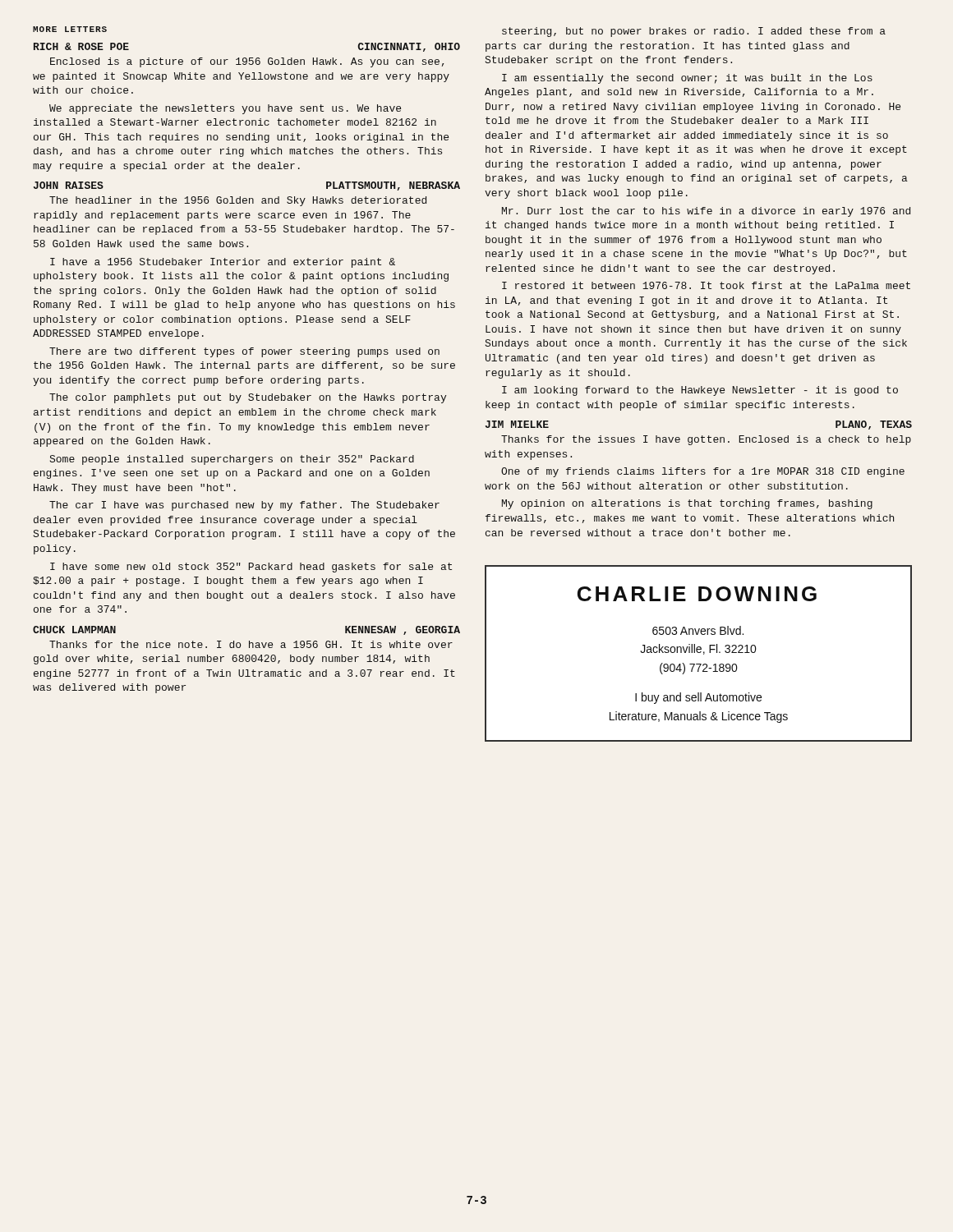Click on the text block containing "JOHN RAISES PLATTSMOUTH, NEBRASKA The"
This screenshot has height=1232, width=953.
[246, 399]
